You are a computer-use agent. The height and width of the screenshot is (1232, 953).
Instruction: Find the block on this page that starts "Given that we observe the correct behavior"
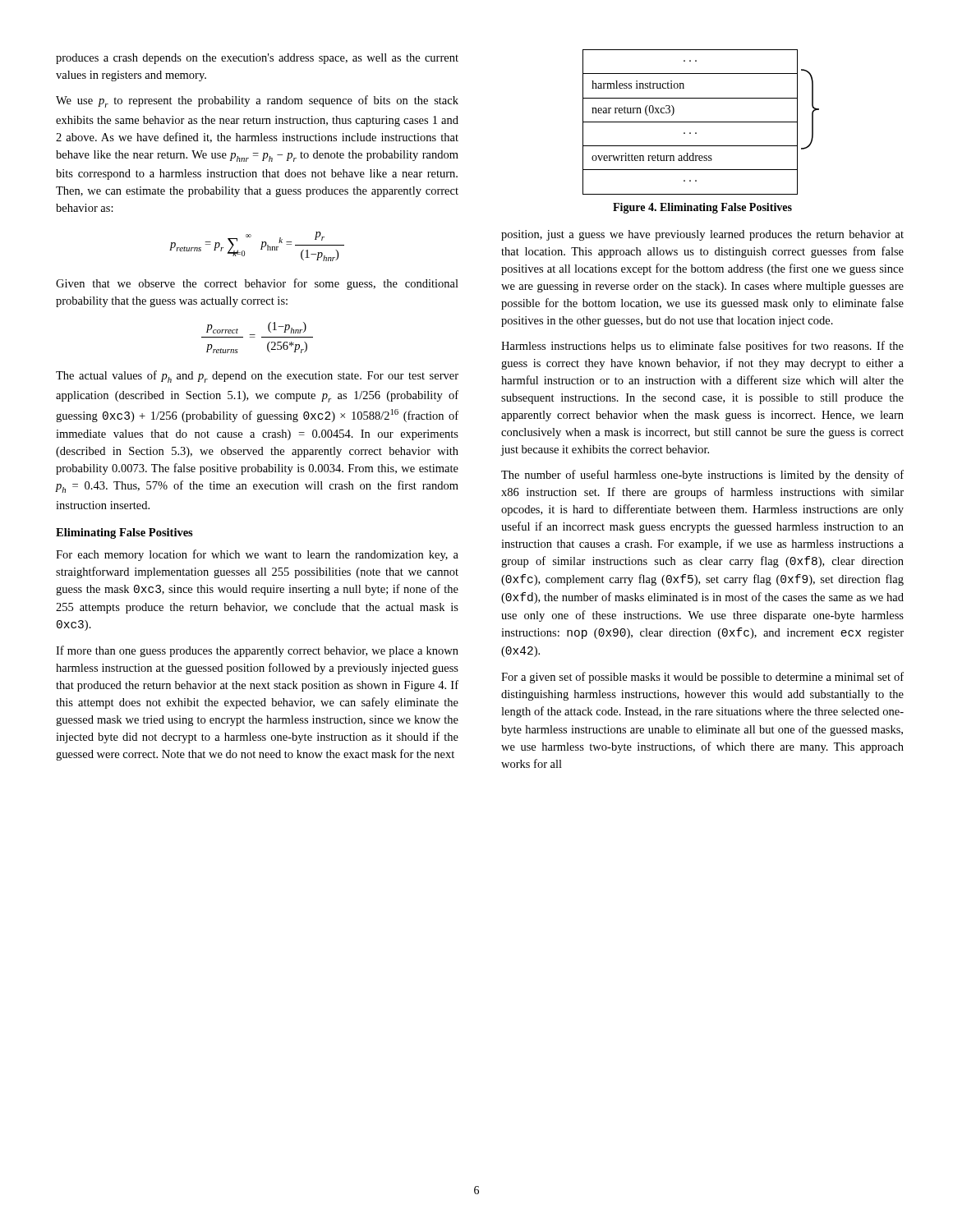[x=257, y=292]
